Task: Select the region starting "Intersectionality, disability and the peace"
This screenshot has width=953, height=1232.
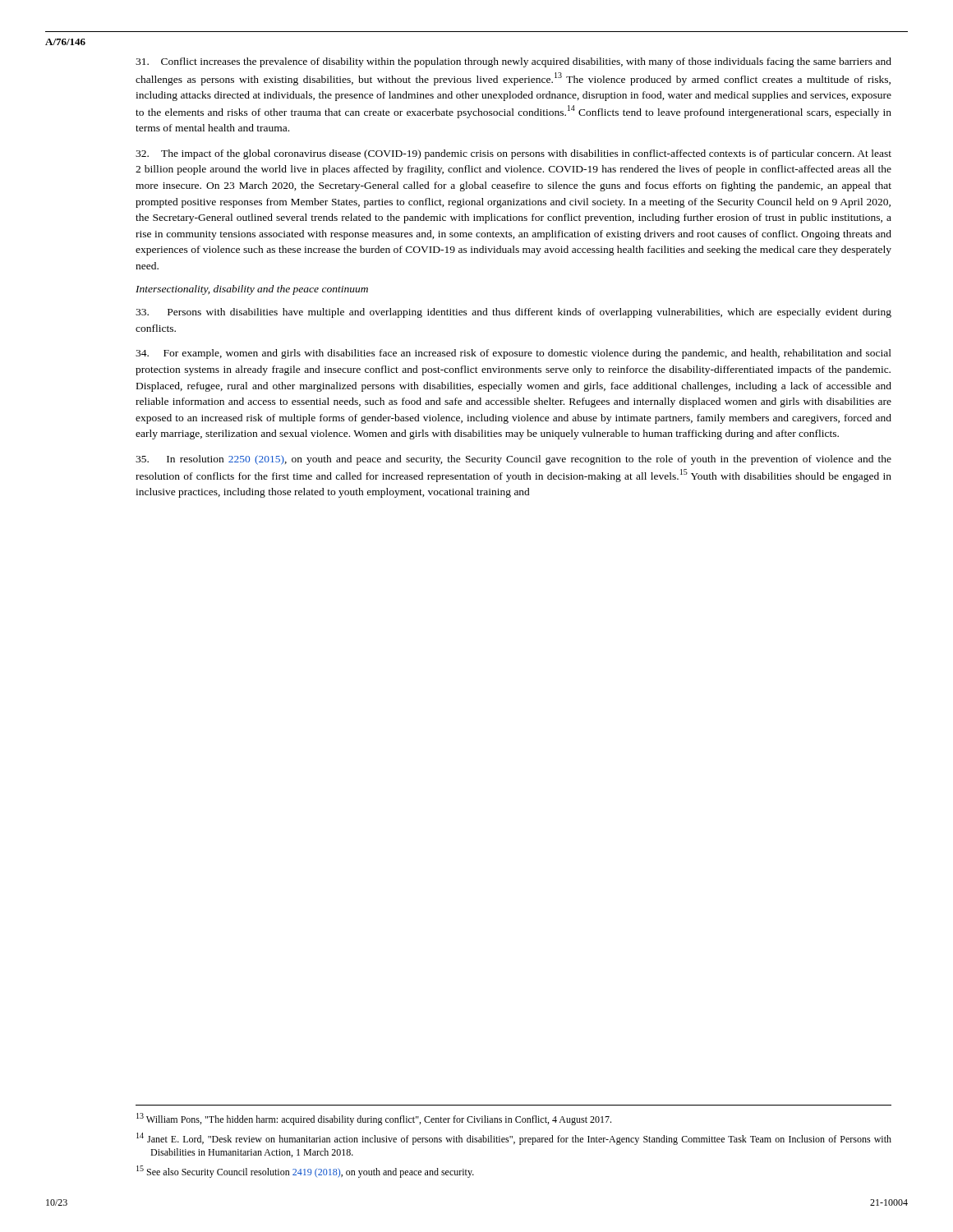Action: 252,290
